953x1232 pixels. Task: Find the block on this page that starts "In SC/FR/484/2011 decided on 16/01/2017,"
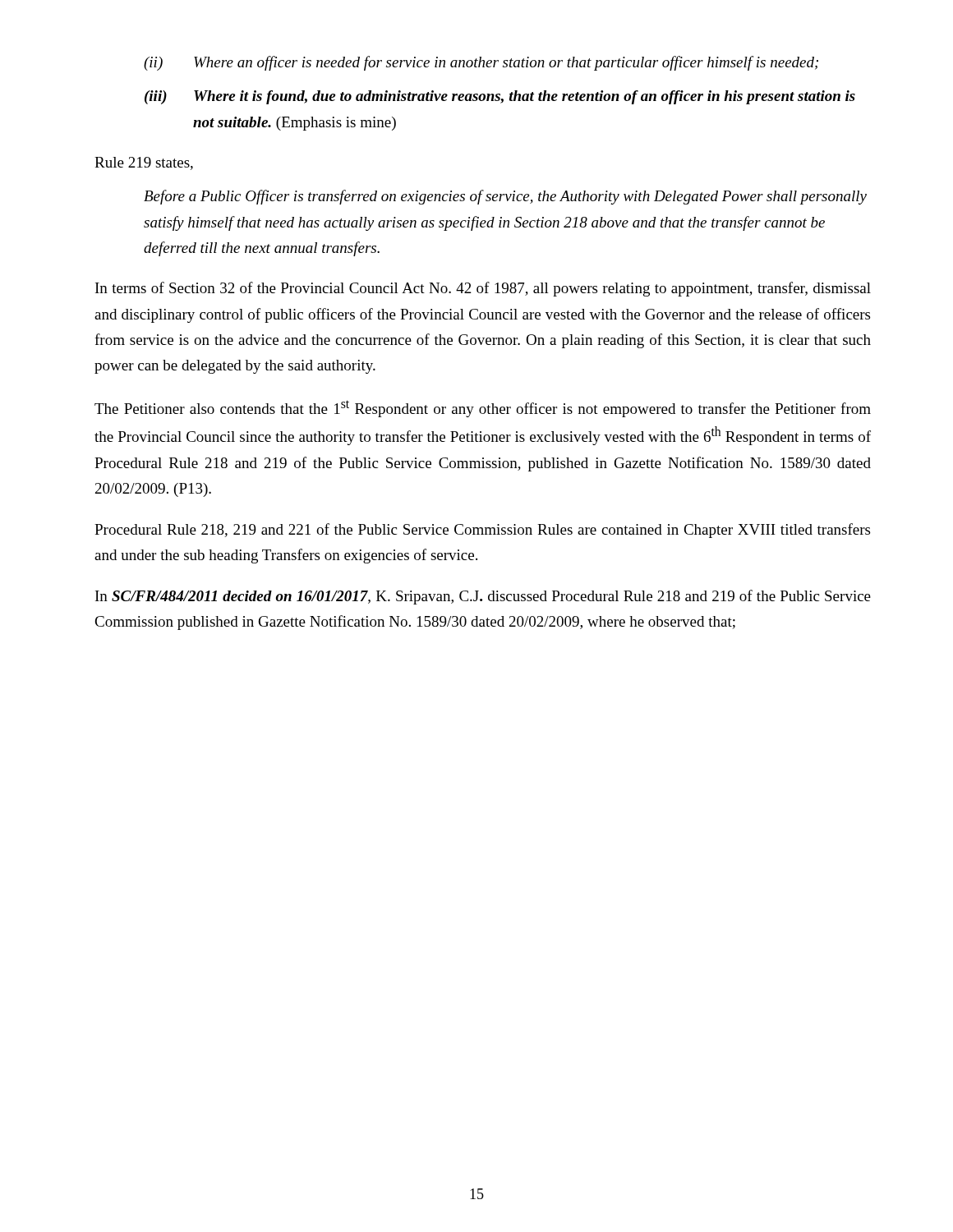[x=483, y=608]
